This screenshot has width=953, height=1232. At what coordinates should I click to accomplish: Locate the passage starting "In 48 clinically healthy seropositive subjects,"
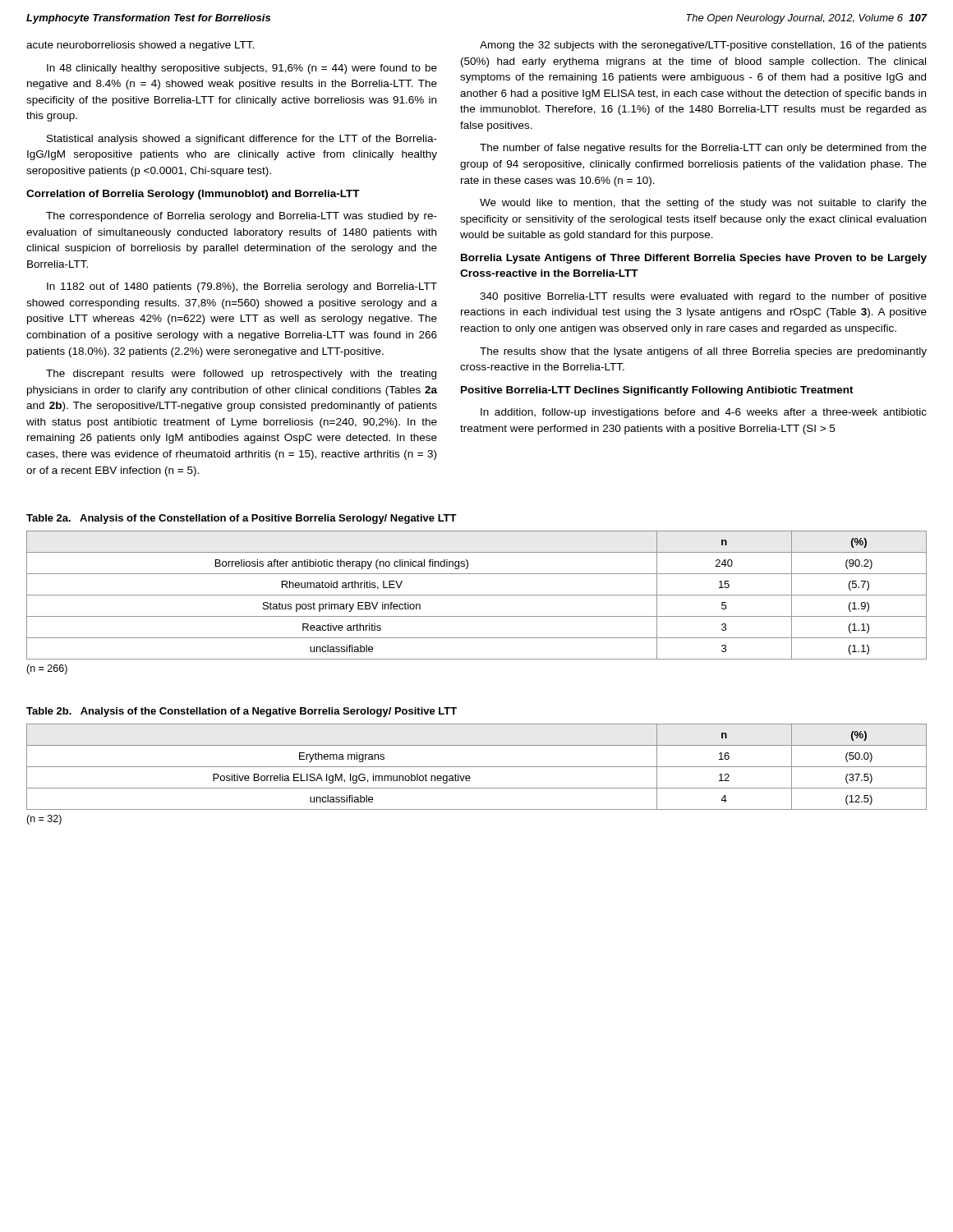(232, 92)
